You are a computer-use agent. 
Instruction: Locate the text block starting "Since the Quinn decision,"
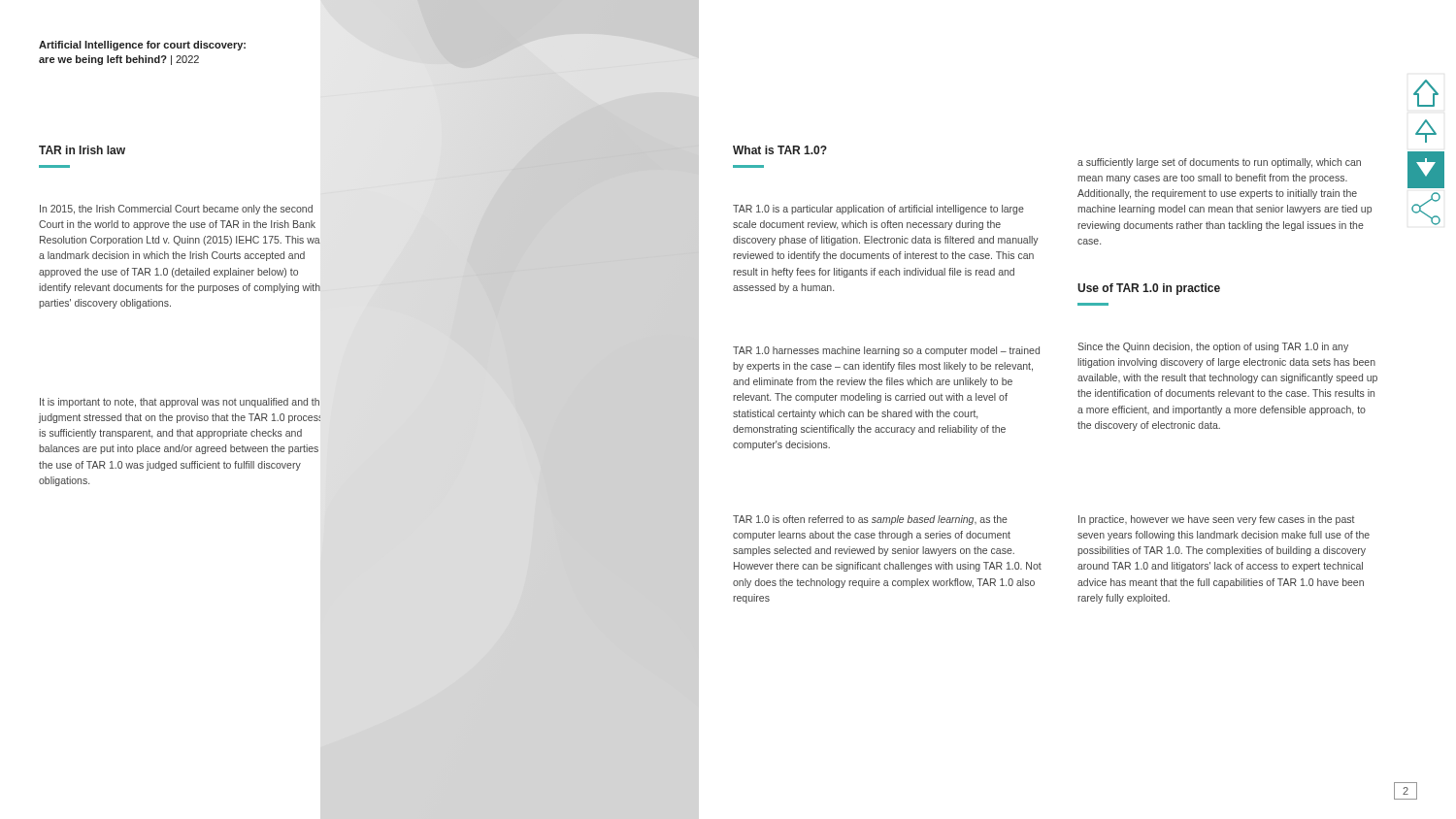1228,386
